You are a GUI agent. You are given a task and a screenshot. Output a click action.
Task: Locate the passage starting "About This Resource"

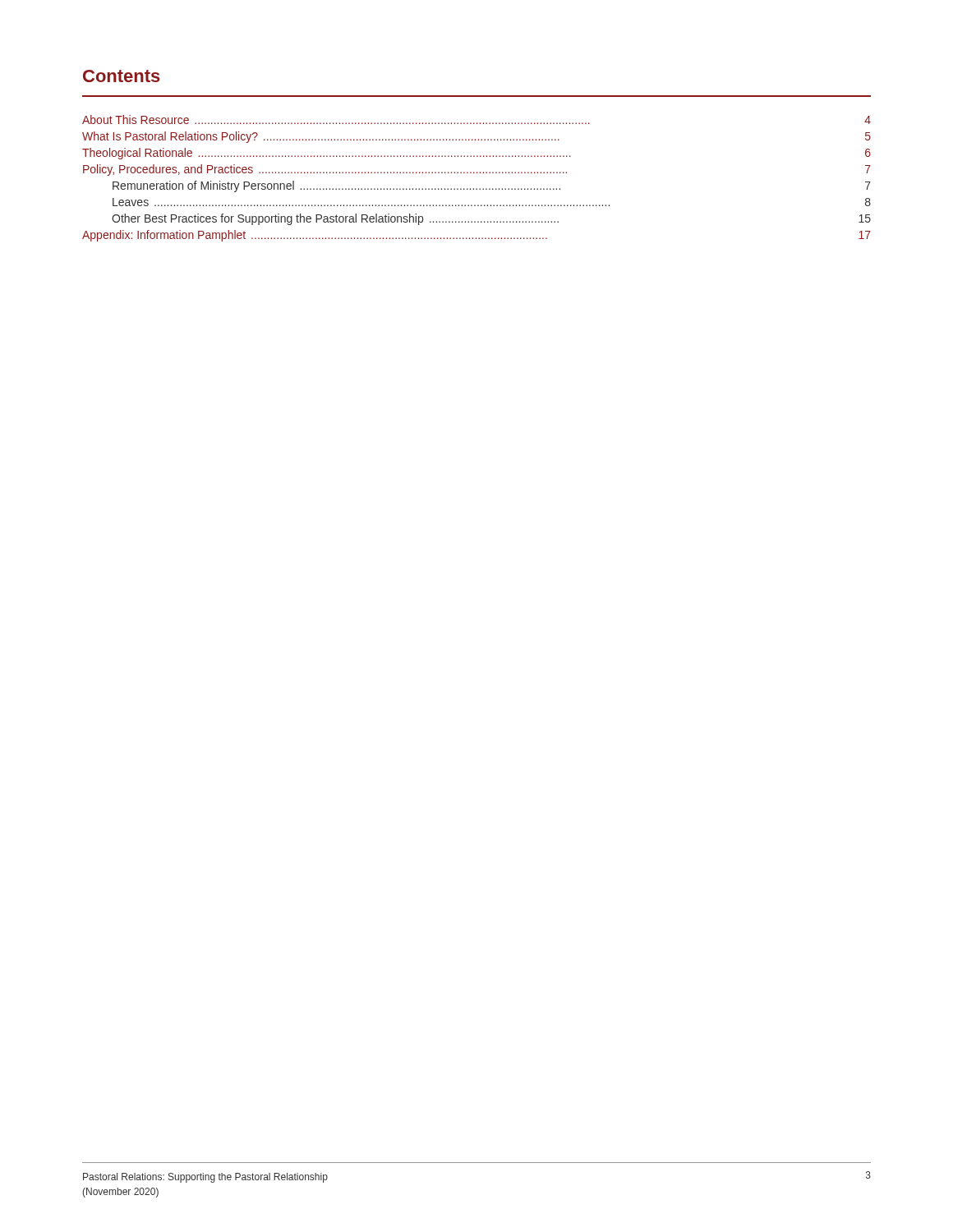coord(476,120)
